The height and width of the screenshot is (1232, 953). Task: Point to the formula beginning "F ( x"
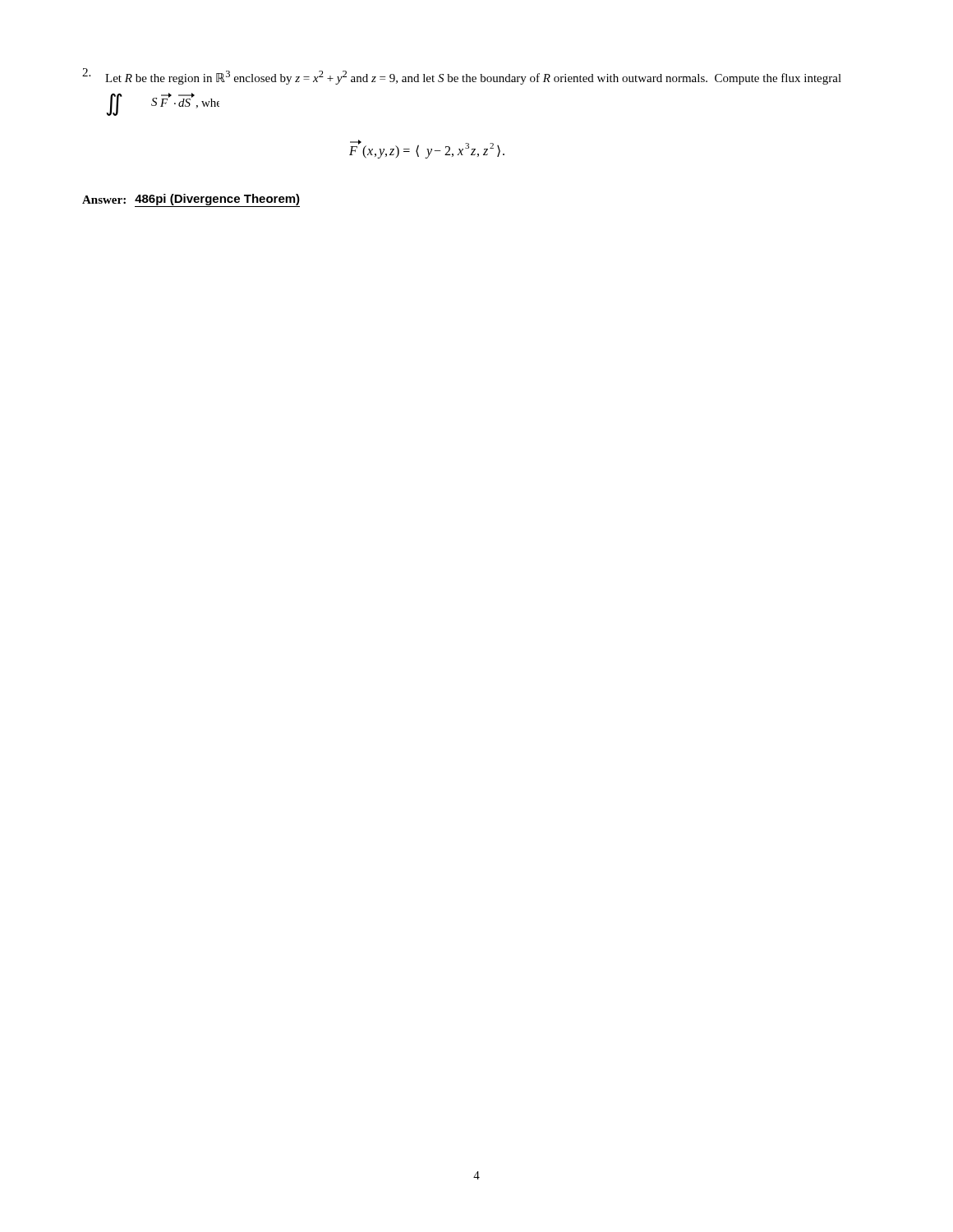click(476, 151)
